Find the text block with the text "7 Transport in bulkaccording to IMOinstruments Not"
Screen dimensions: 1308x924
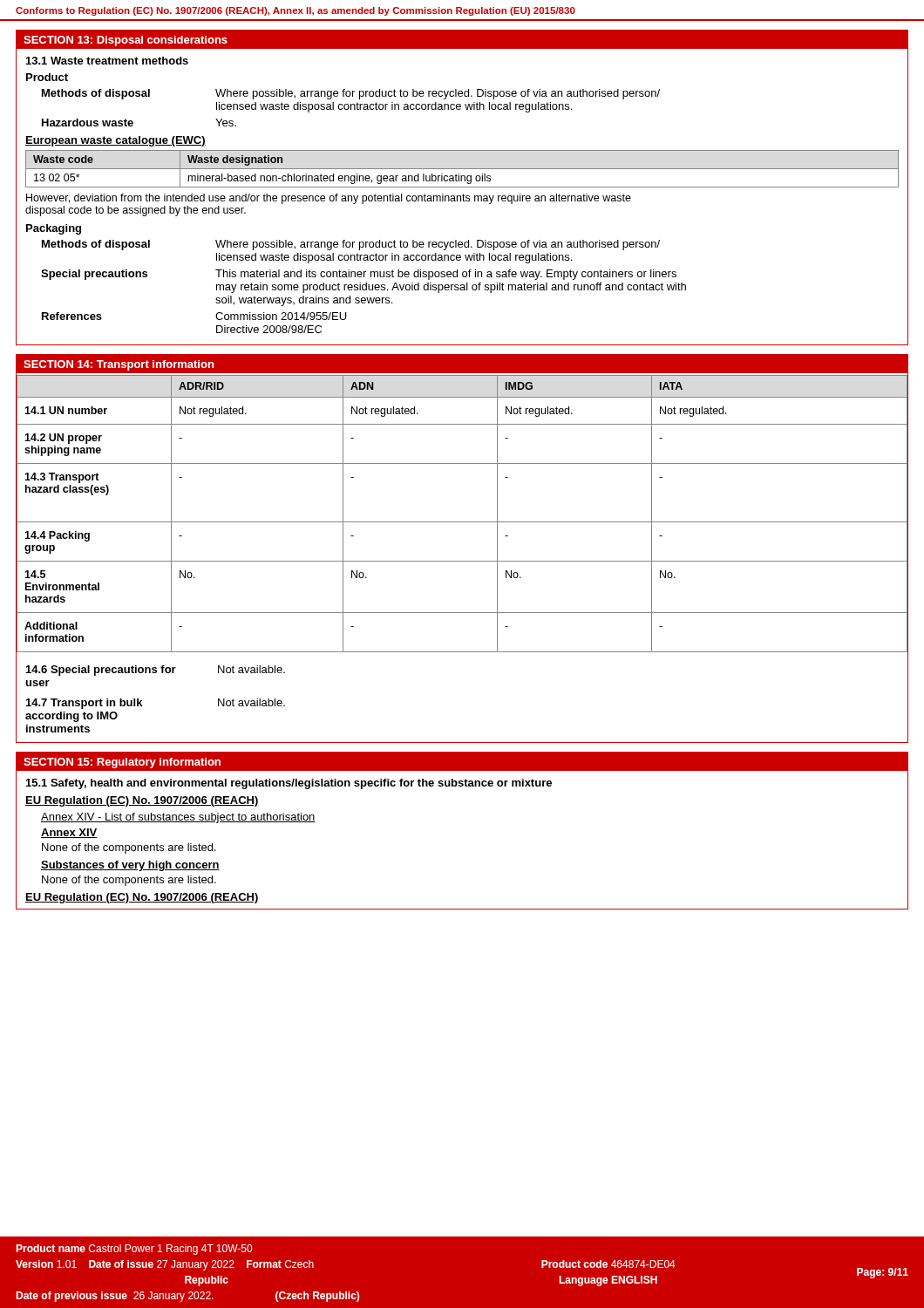coord(83,704)
